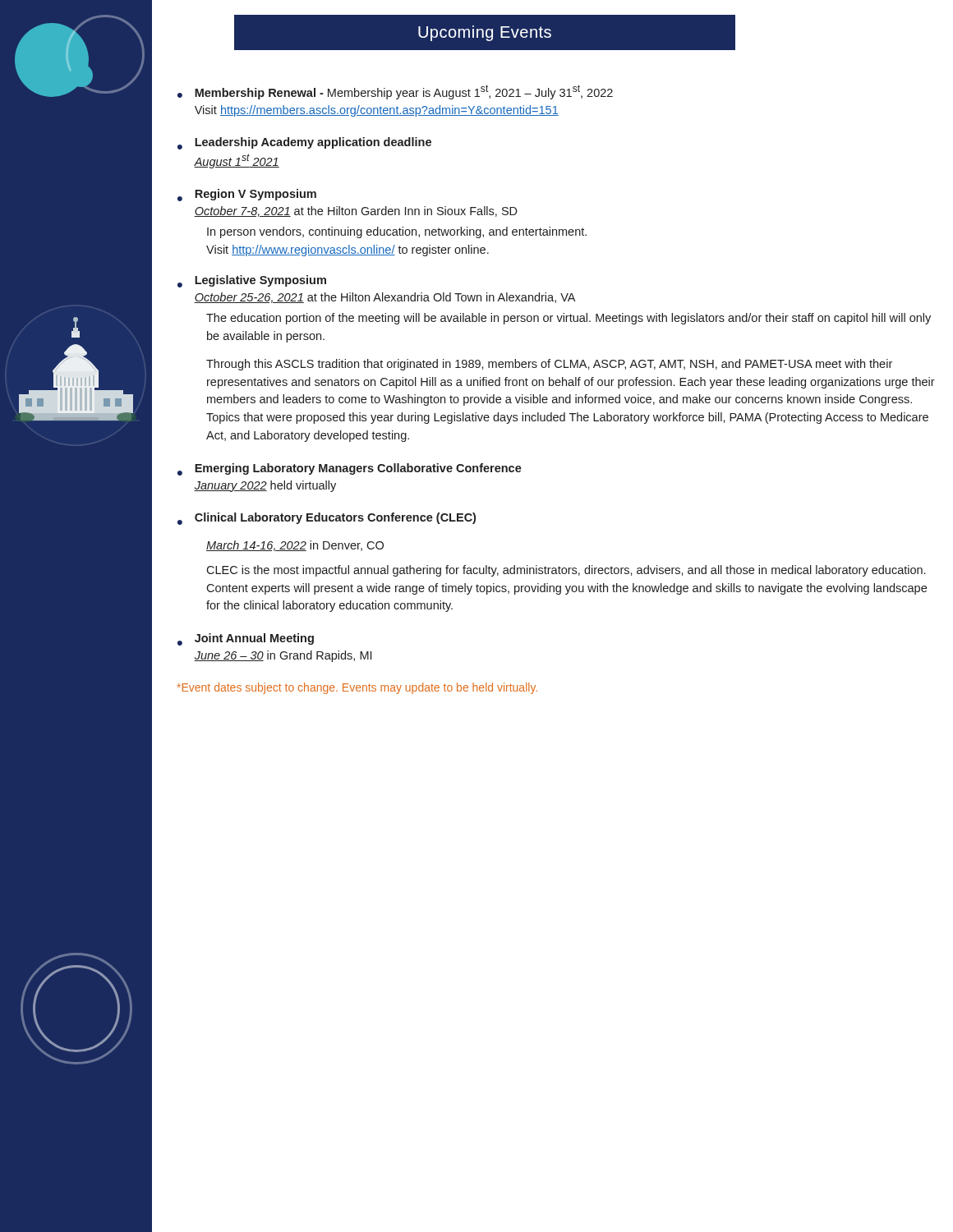This screenshot has height=1232, width=953.
Task: Click on the region starting "• Leadership Academy application deadline August"
Action: tap(304, 143)
